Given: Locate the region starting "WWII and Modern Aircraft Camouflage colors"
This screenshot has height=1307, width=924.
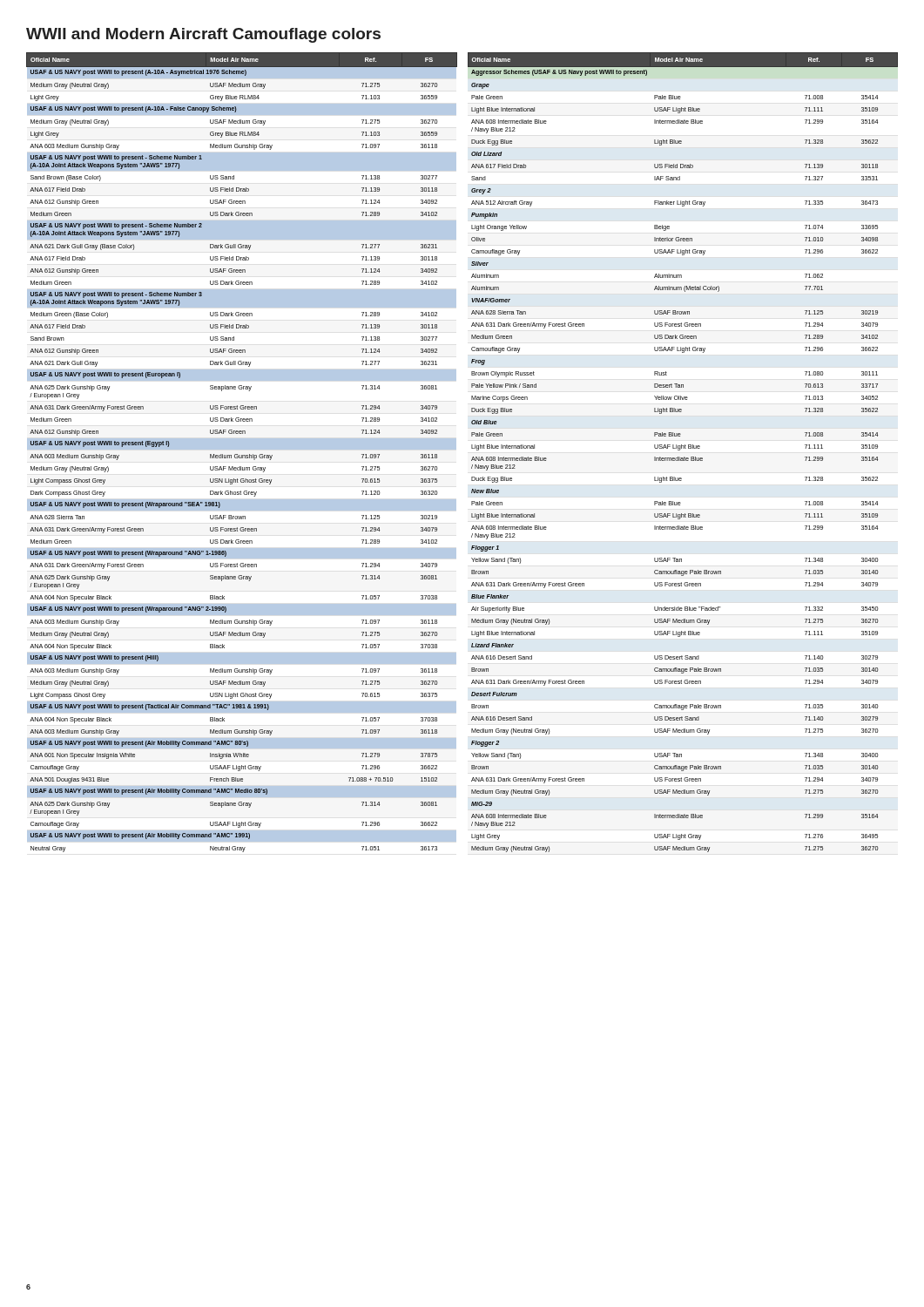Looking at the screenshot, I should pos(204,34).
